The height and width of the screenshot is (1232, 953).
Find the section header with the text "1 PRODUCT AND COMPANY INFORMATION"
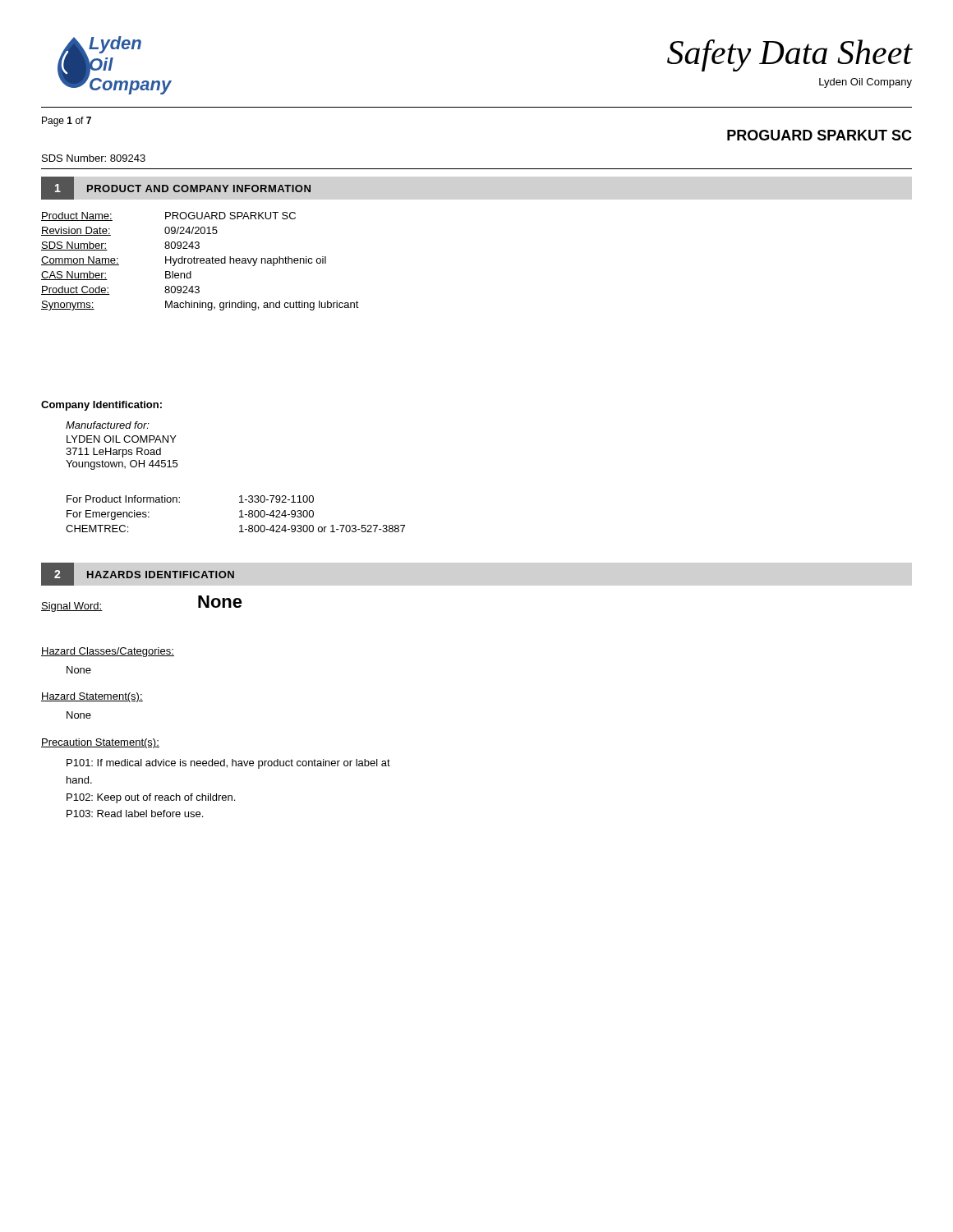[x=176, y=188]
